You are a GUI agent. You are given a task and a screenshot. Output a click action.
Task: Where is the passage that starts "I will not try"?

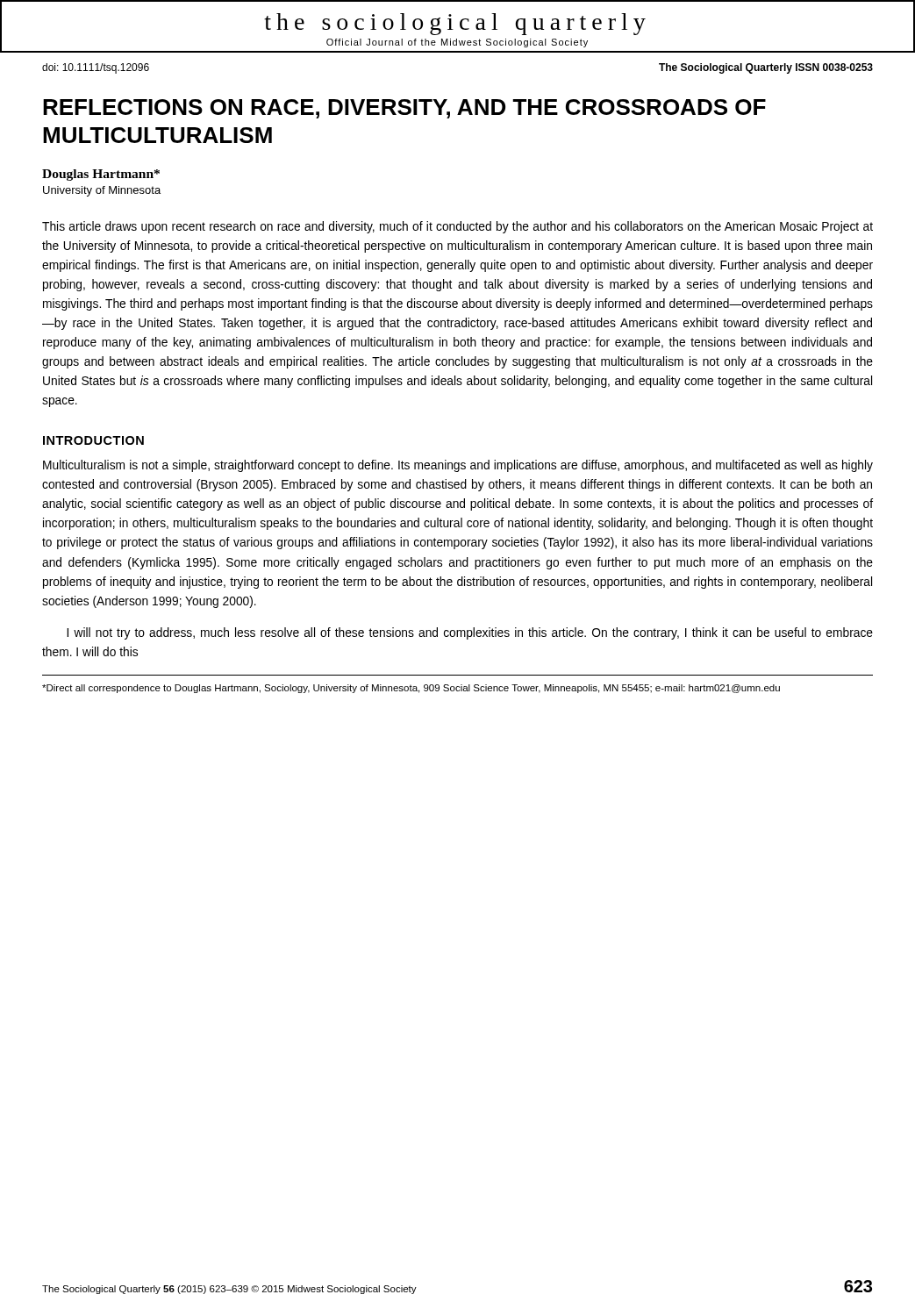pyautogui.click(x=458, y=642)
